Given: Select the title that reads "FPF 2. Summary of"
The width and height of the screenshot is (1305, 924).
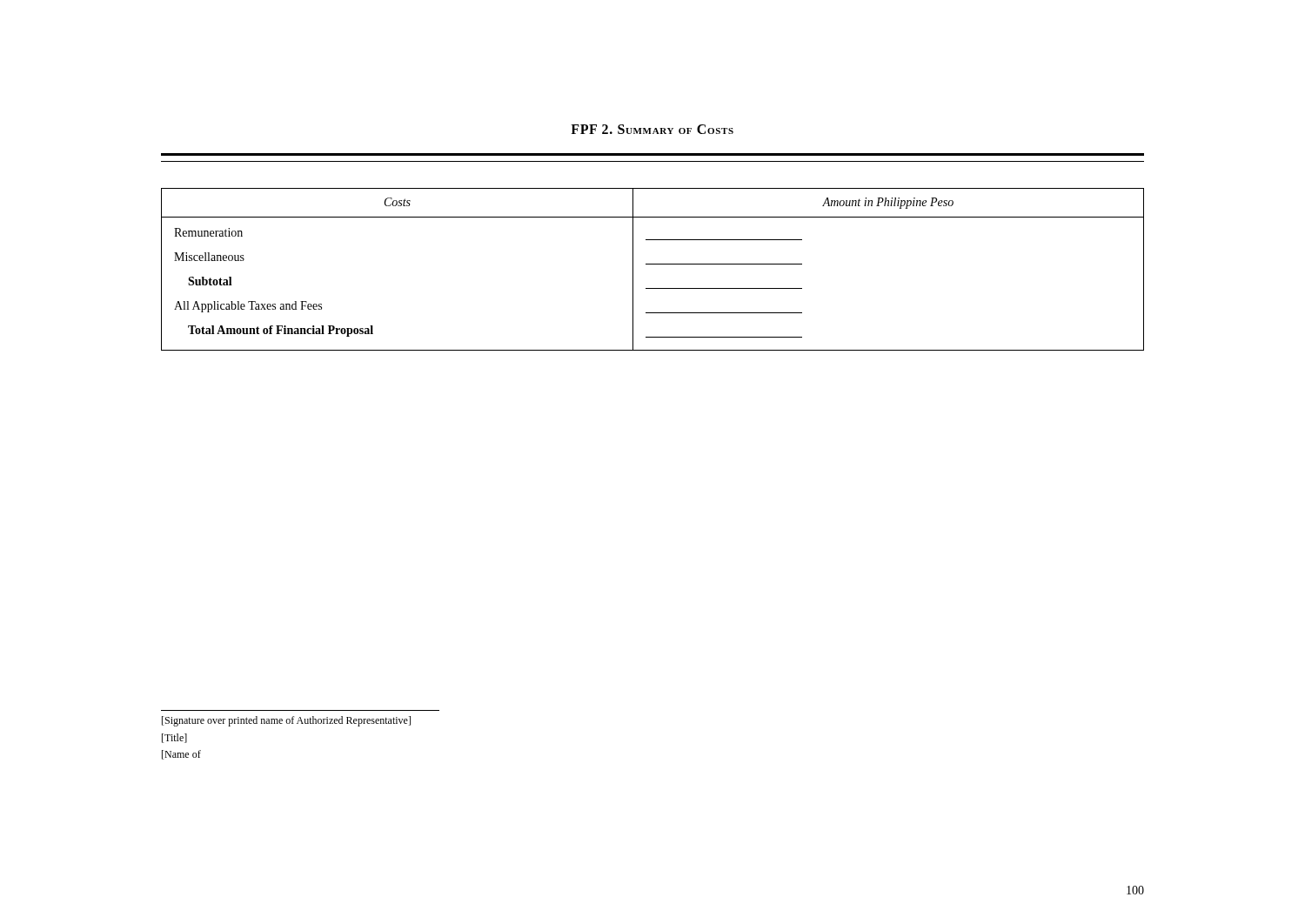Looking at the screenshot, I should (x=652, y=129).
